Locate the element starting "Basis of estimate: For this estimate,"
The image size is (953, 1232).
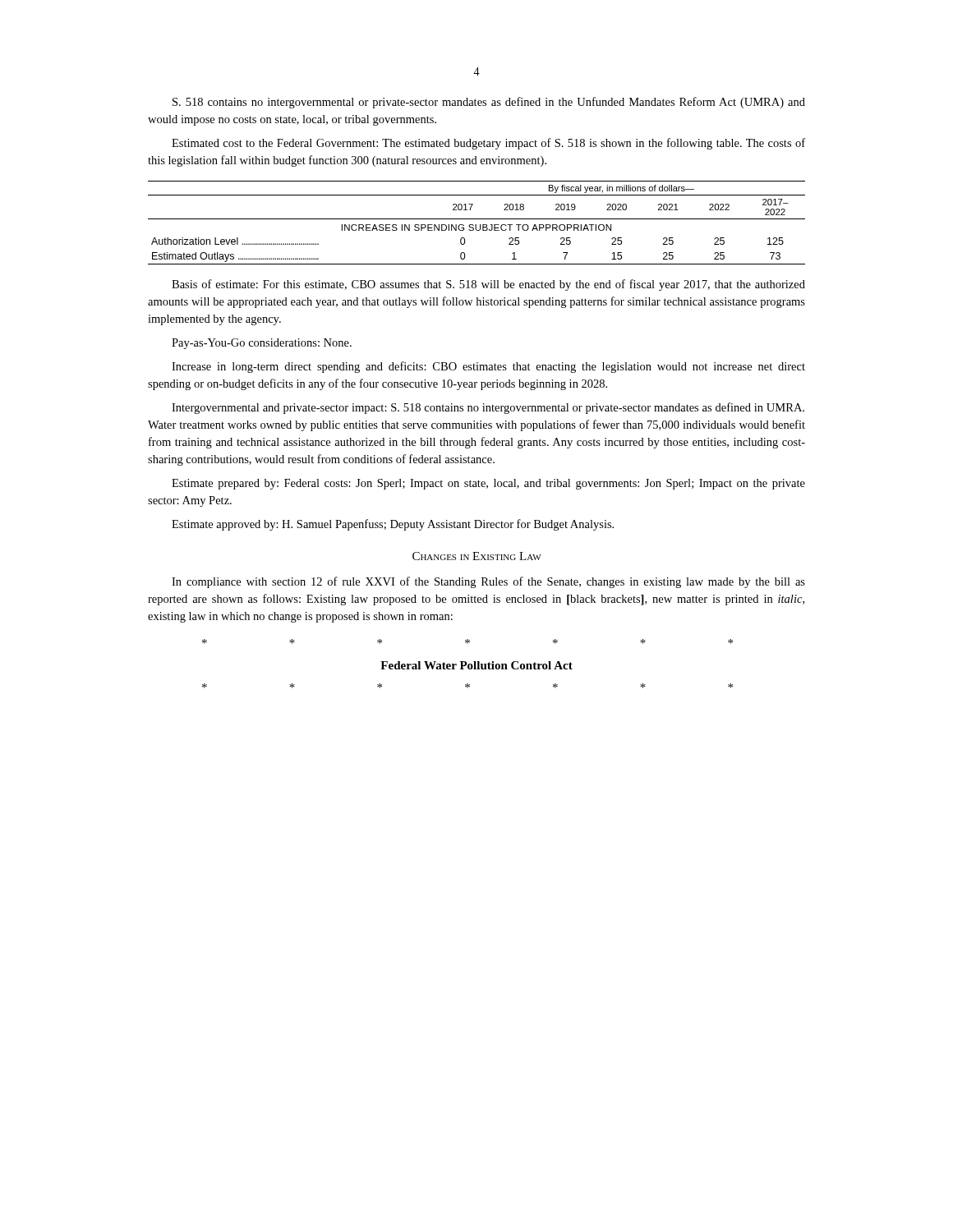476,302
